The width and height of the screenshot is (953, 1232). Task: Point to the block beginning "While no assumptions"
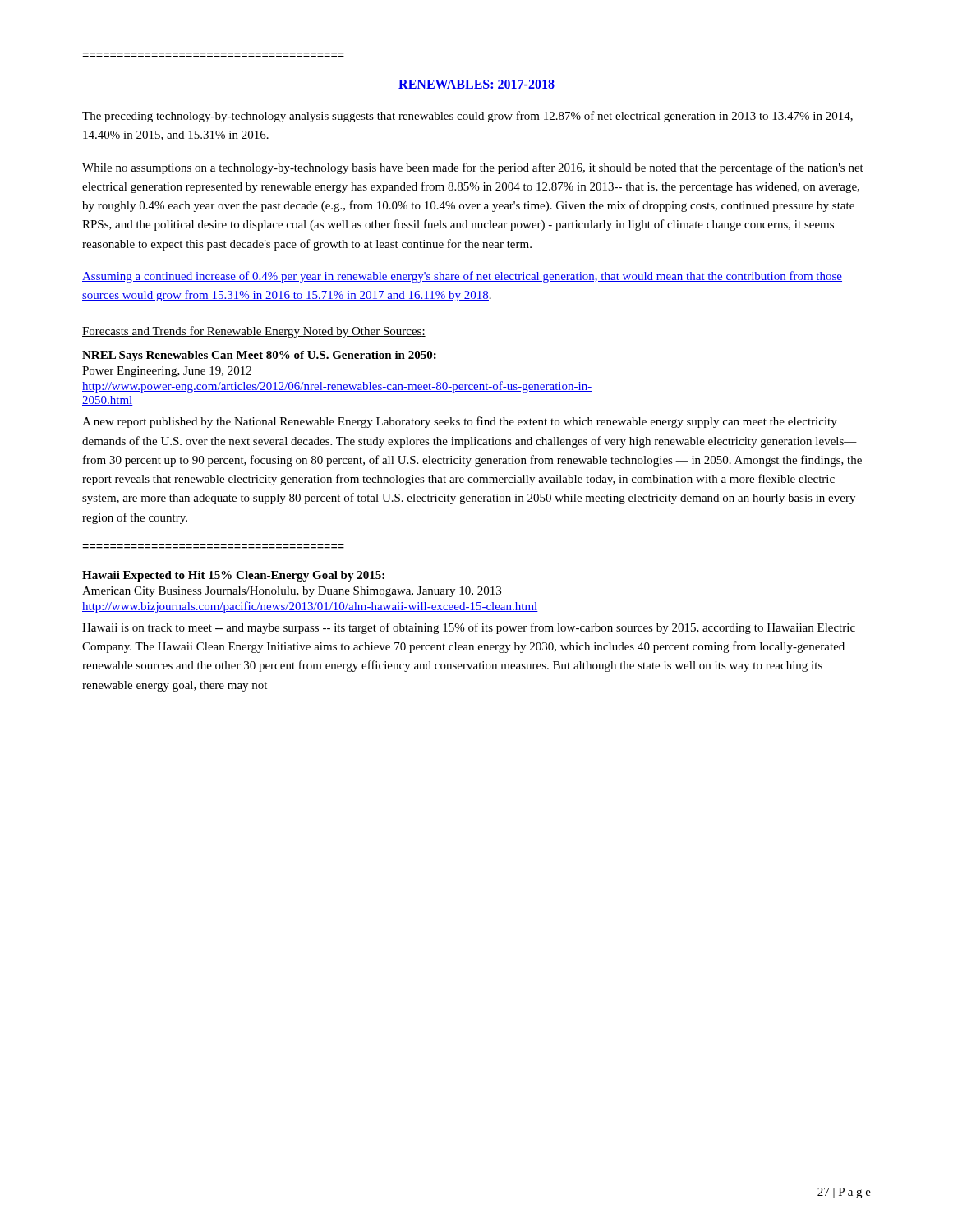point(473,205)
